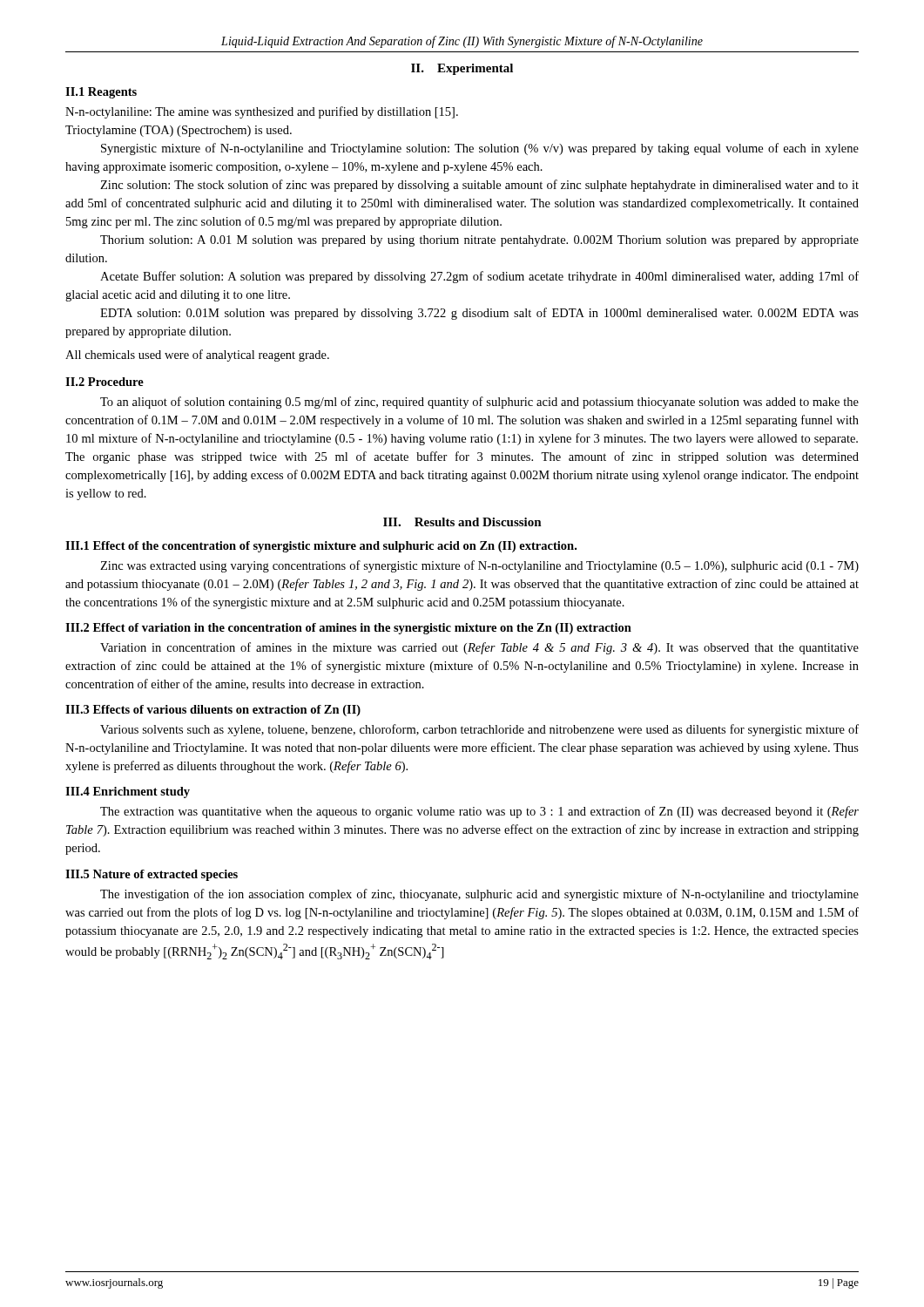The width and height of the screenshot is (924, 1307).
Task: Find the block starting "II. Experimental"
Action: click(462, 68)
